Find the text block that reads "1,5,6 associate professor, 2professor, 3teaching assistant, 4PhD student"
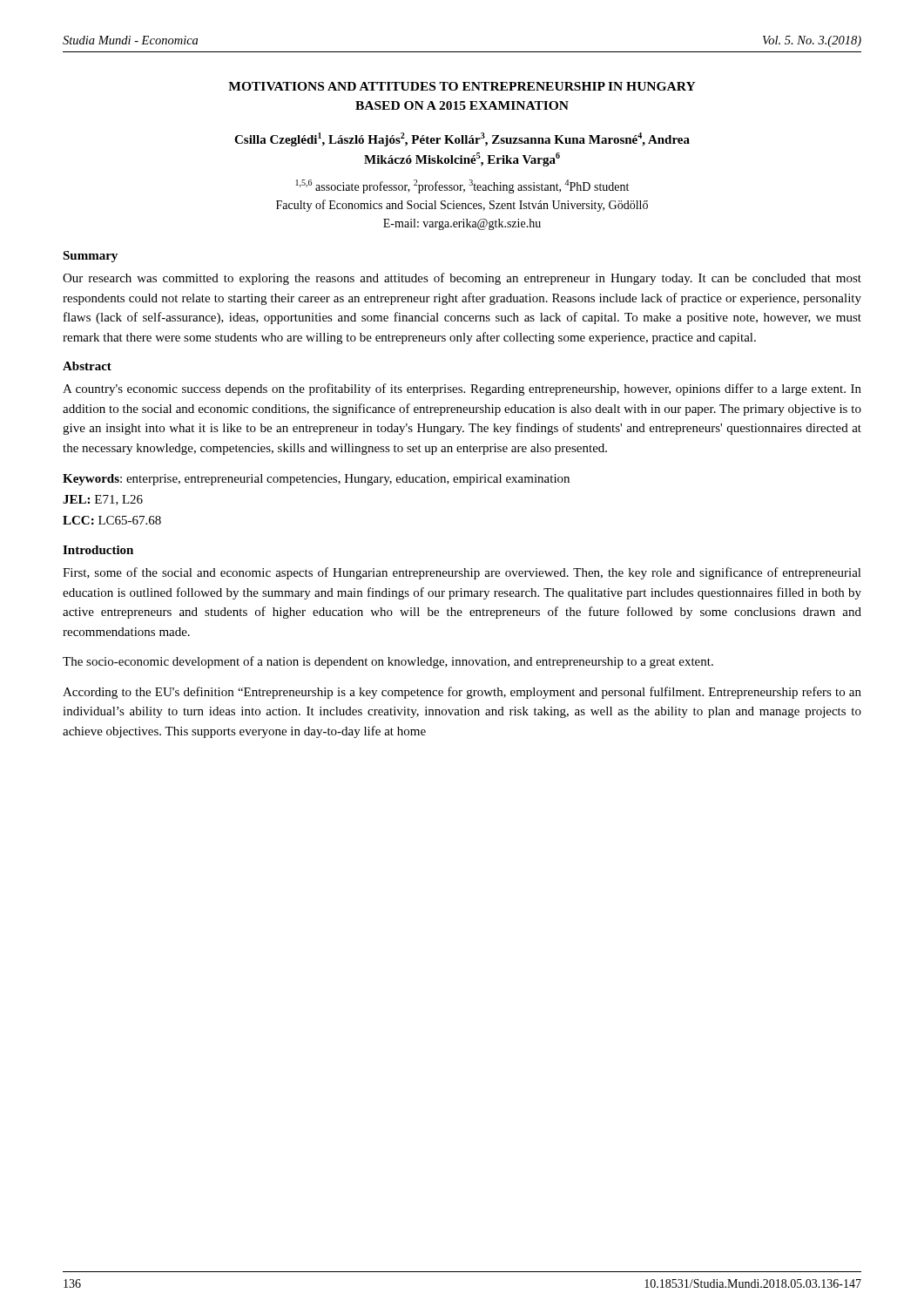Image resolution: width=924 pixels, height=1307 pixels. tap(462, 204)
